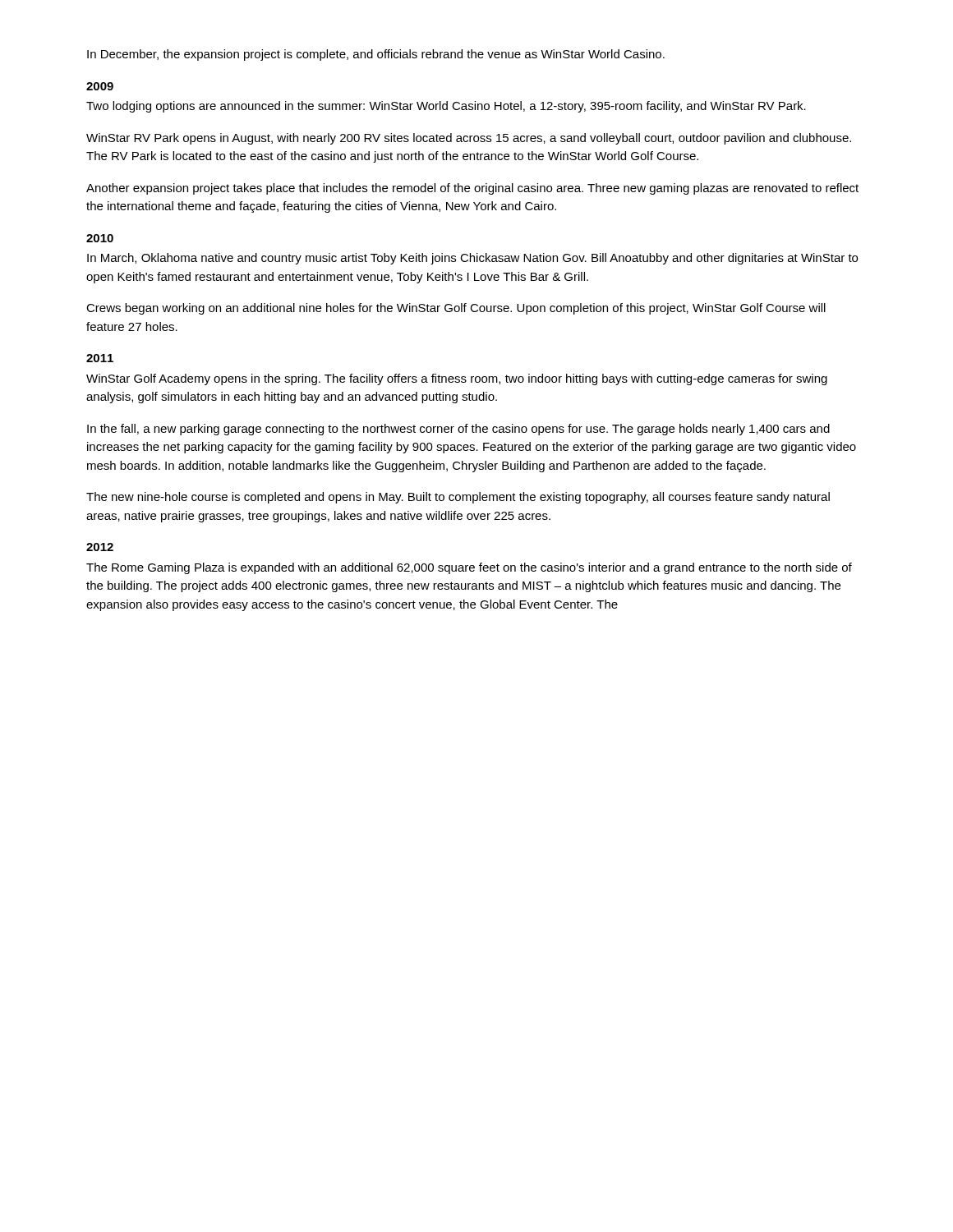953x1232 pixels.
Task: Click the passage that begins "Another expansion project"
Action: (472, 197)
